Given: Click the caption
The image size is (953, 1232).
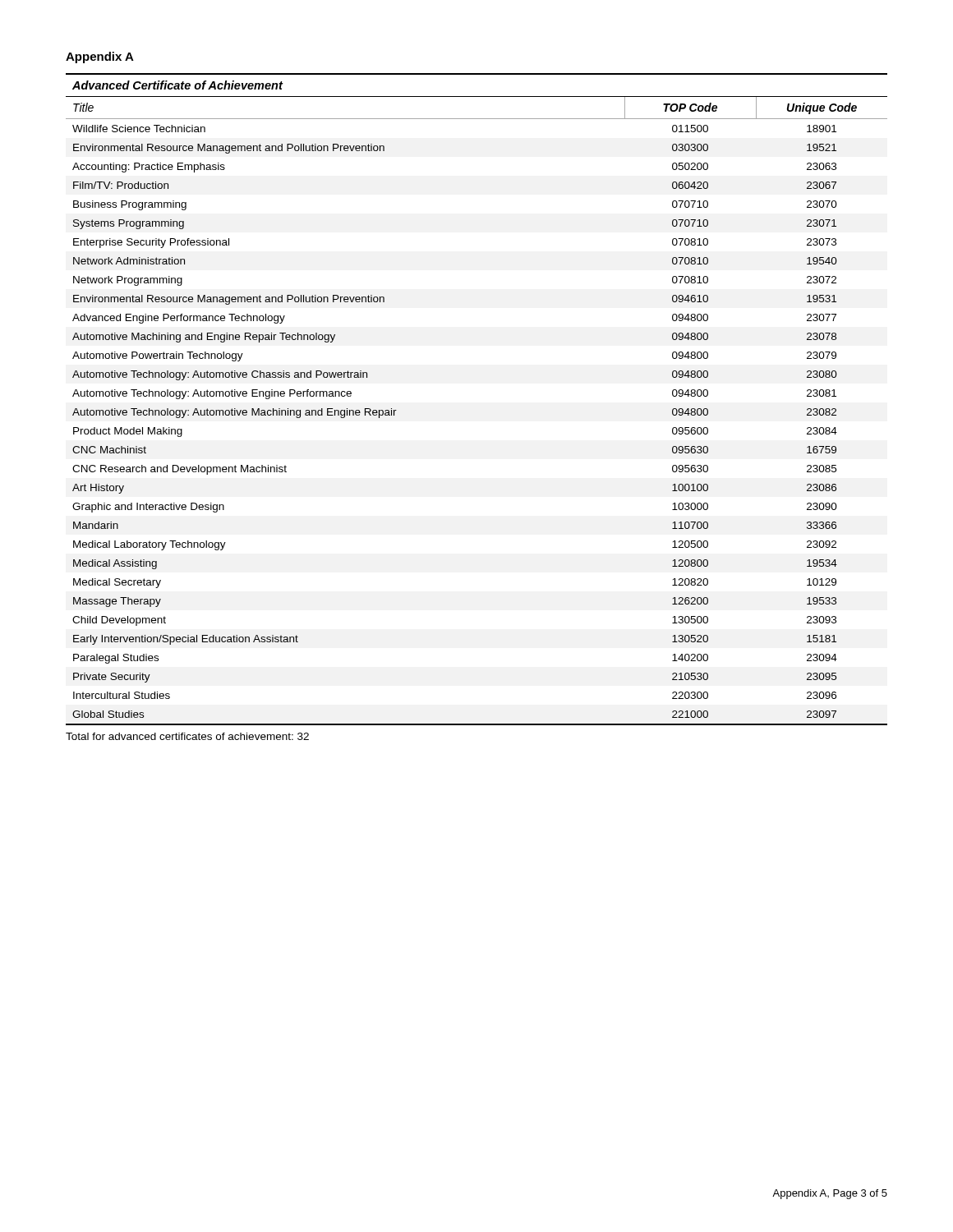Looking at the screenshot, I should coord(188,736).
